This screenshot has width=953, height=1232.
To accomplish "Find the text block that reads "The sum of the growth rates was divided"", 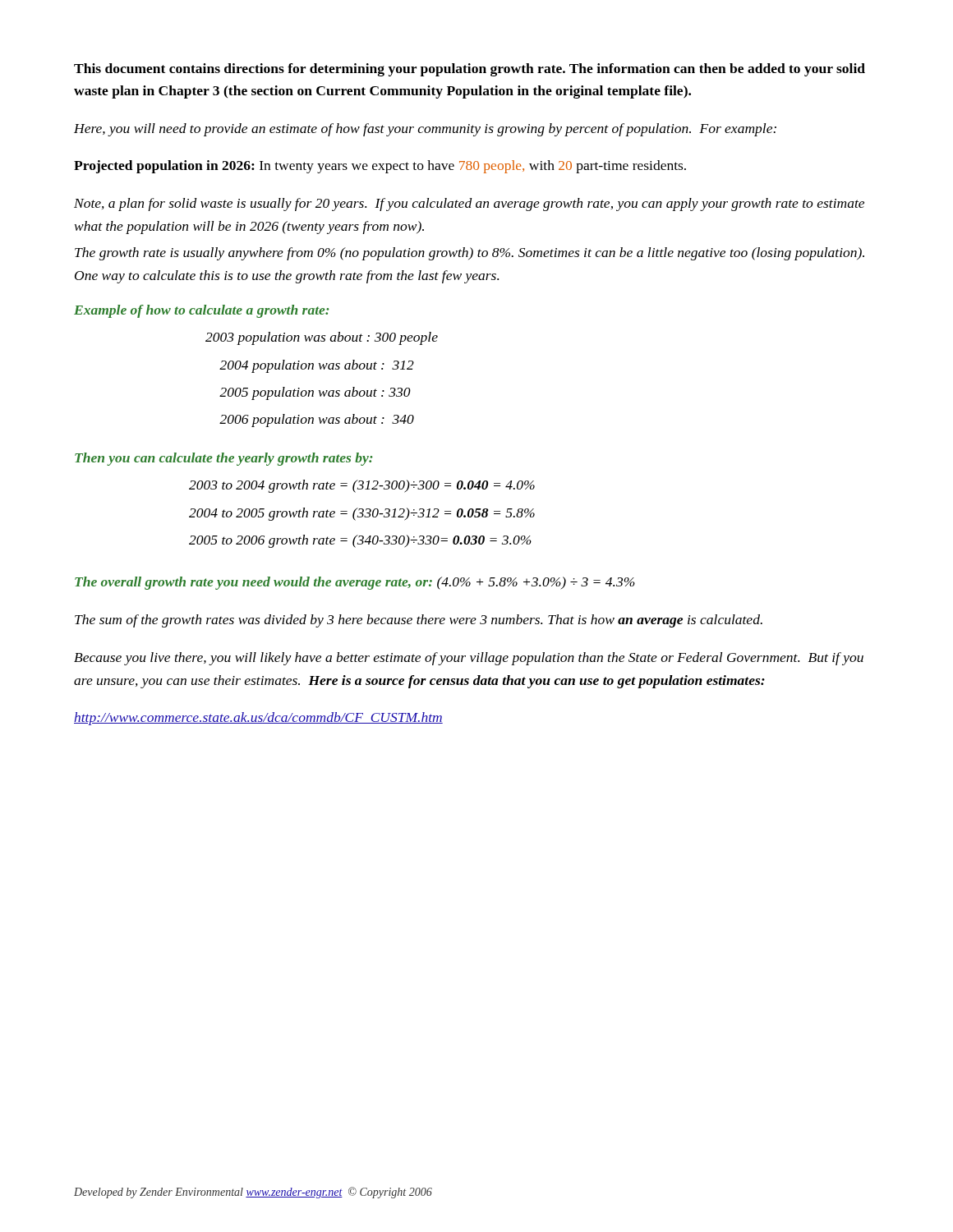I will (x=476, y=619).
